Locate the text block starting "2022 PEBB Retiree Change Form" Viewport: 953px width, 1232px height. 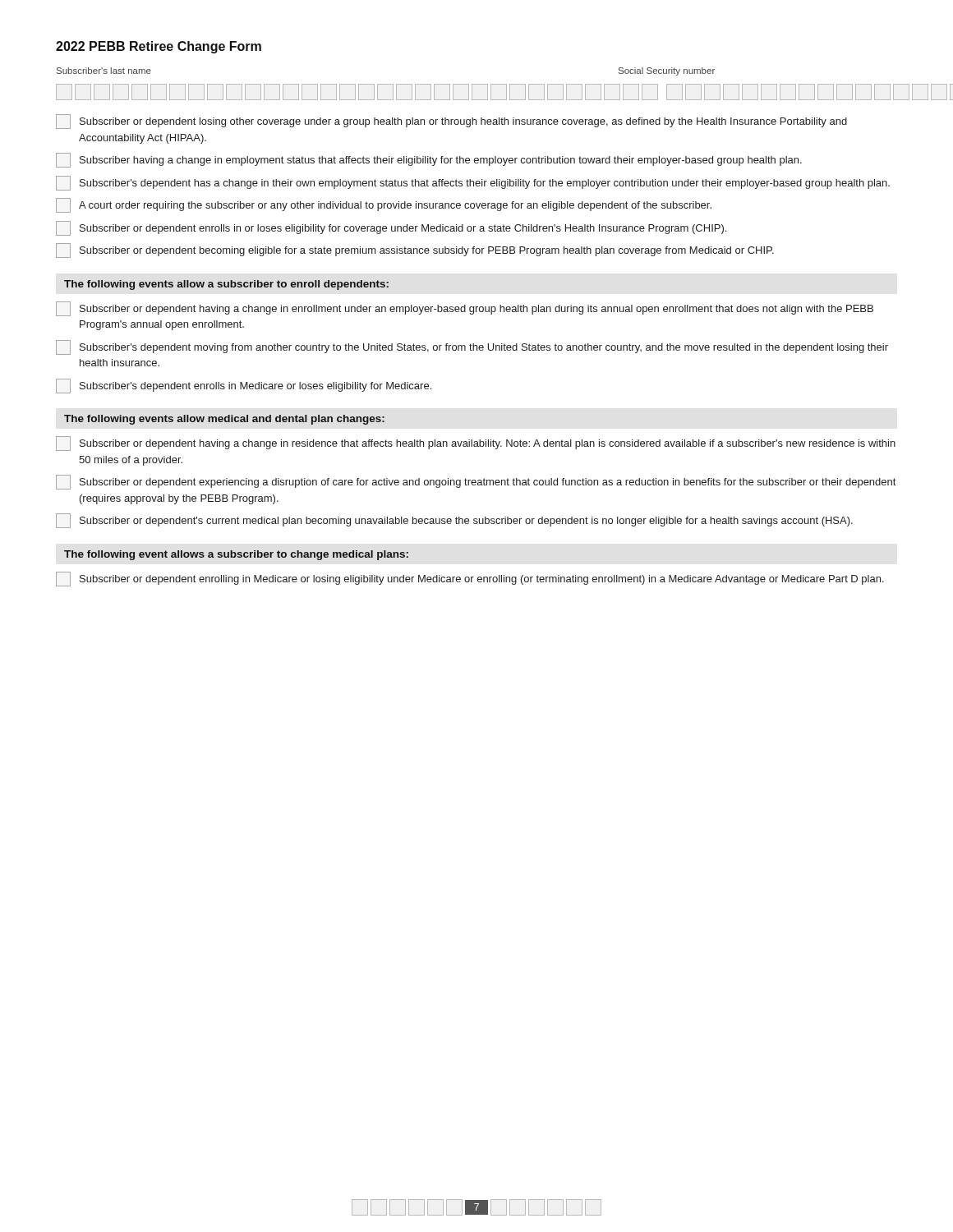pyautogui.click(x=159, y=47)
